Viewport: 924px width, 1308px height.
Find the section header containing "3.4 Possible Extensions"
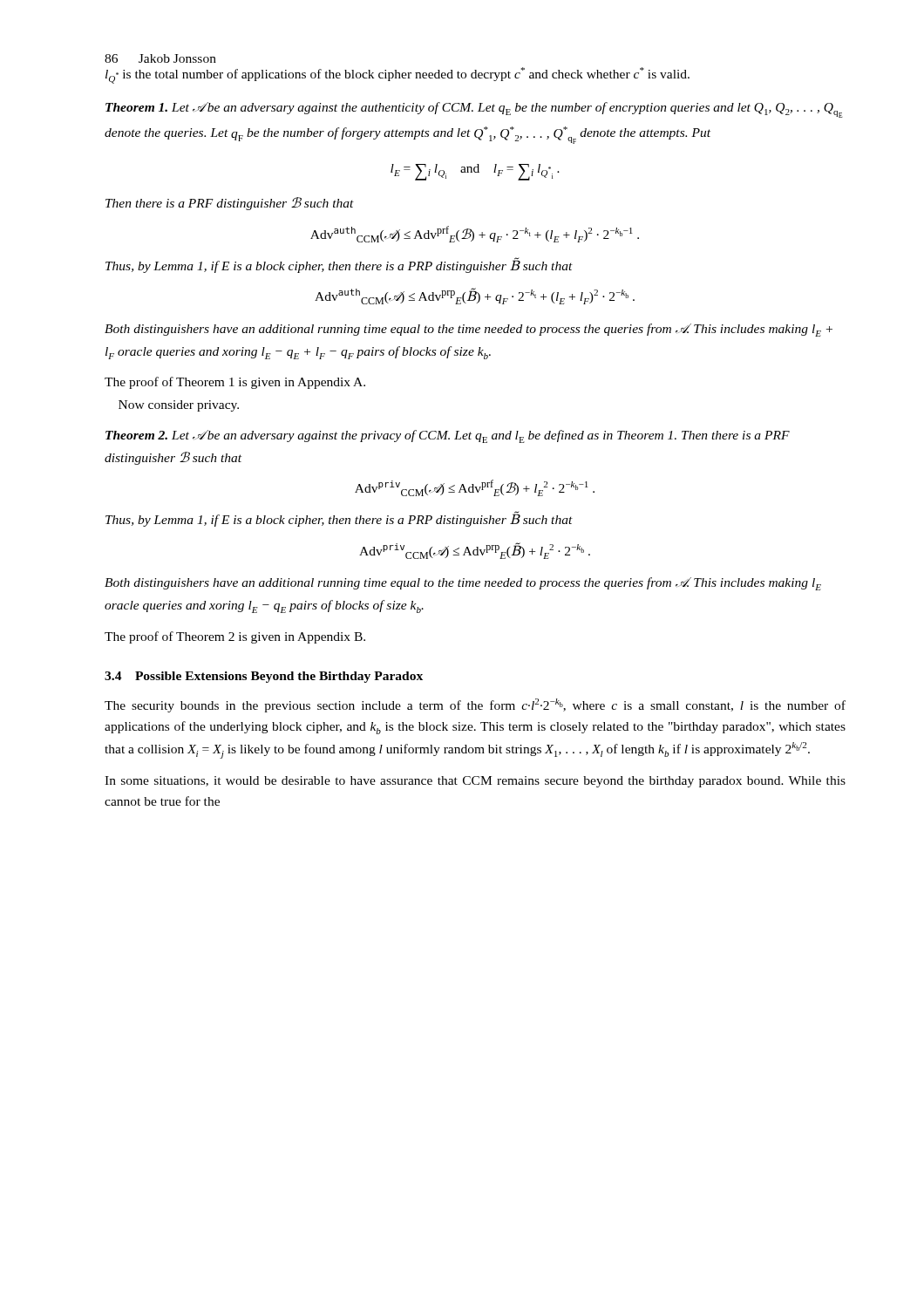tap(264, 675)
